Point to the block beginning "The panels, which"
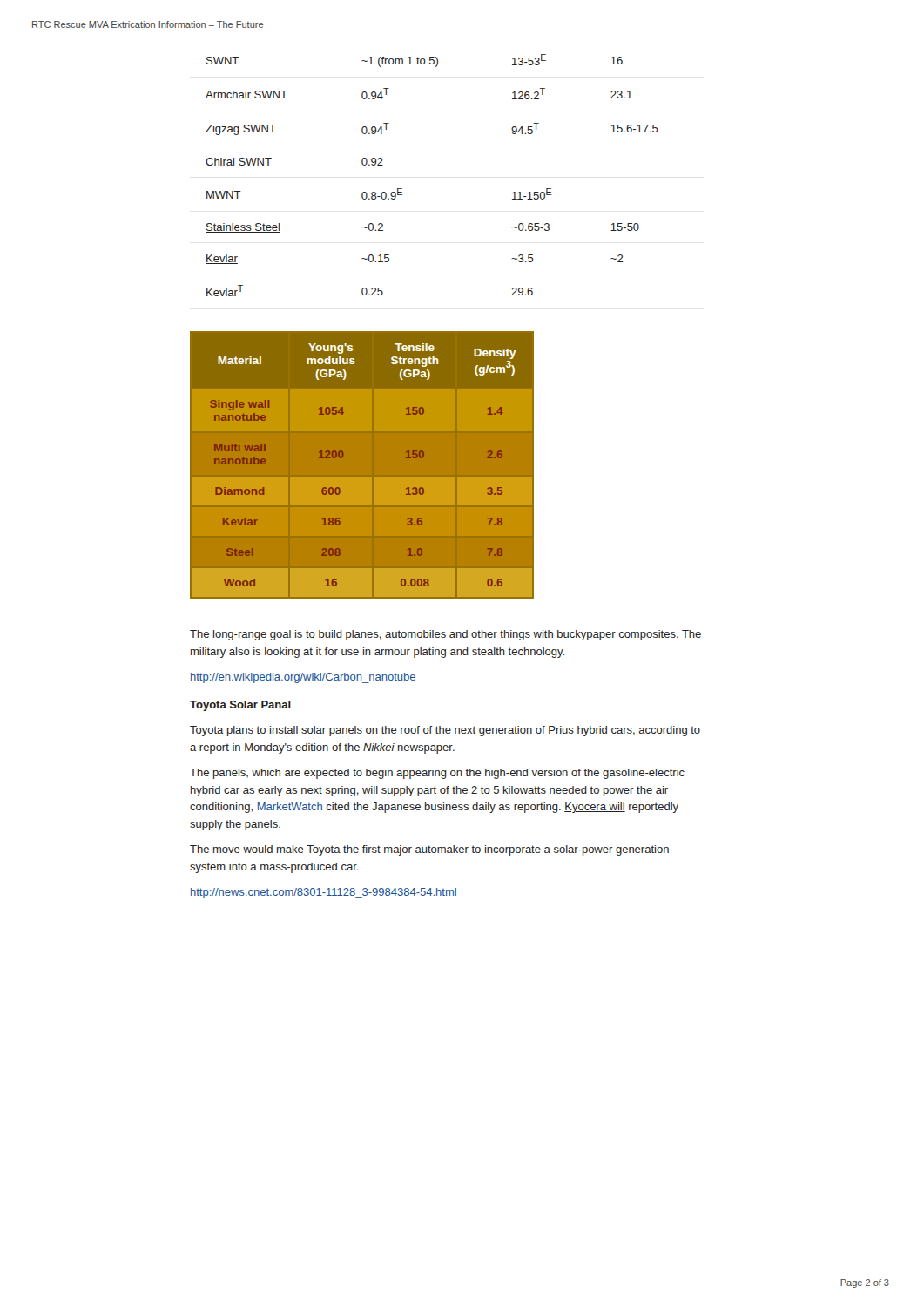This screenshot has width=924, height=1307. tap(447, 798)
